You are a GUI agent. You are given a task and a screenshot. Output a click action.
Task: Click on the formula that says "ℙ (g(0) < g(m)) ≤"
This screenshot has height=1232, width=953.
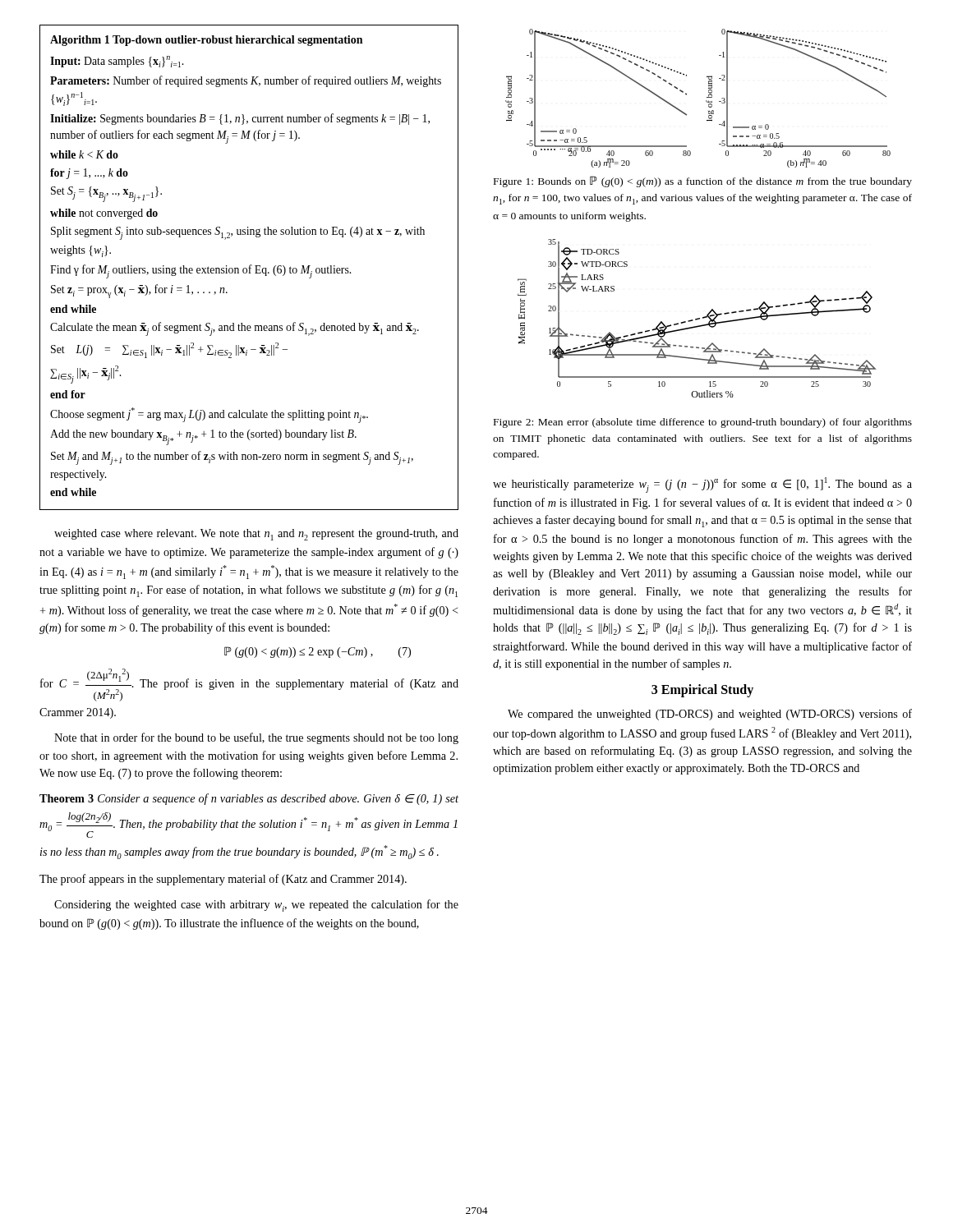(249, 652)
